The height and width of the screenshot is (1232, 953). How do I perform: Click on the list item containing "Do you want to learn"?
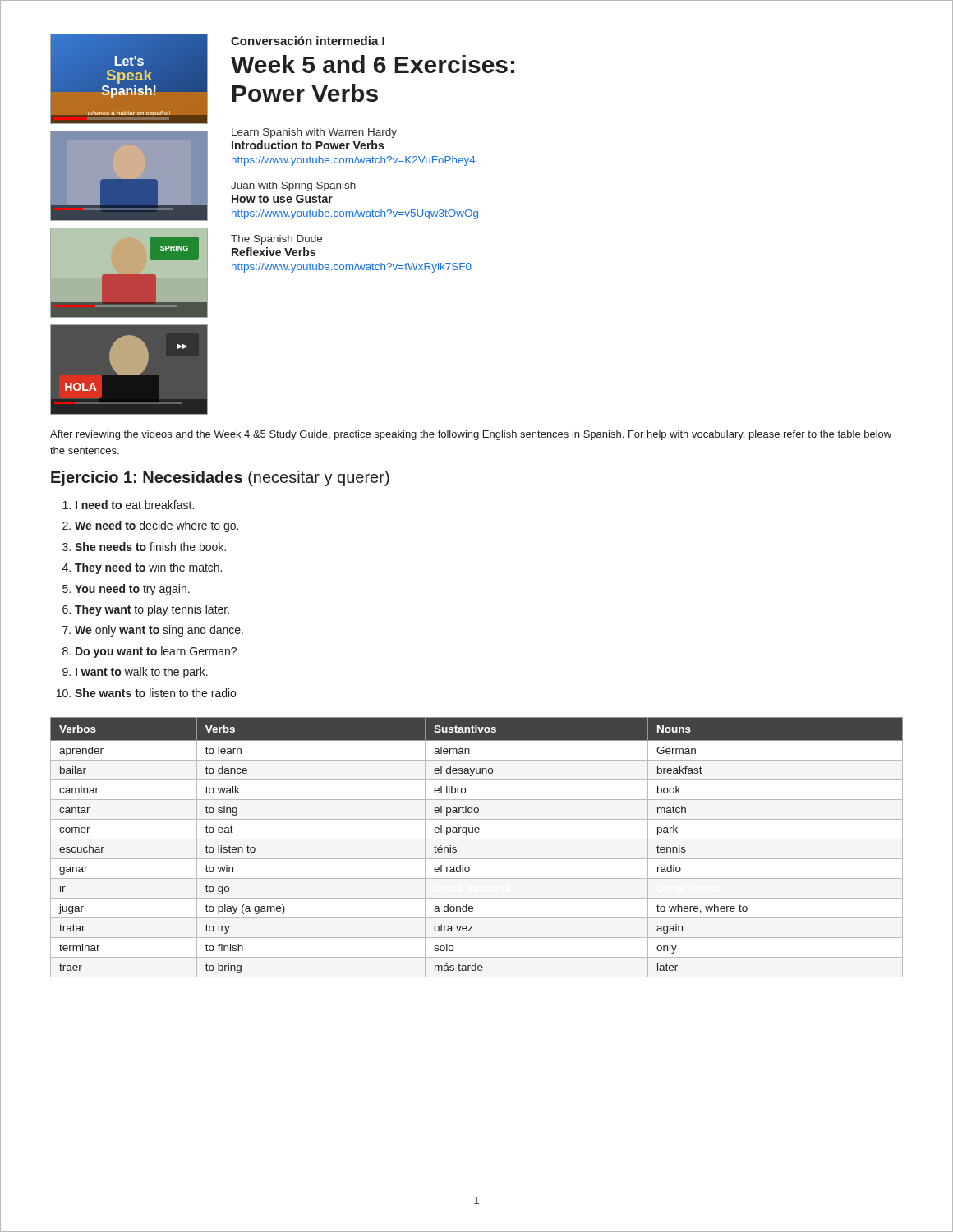pyautogui.click(x=156, y=651)
